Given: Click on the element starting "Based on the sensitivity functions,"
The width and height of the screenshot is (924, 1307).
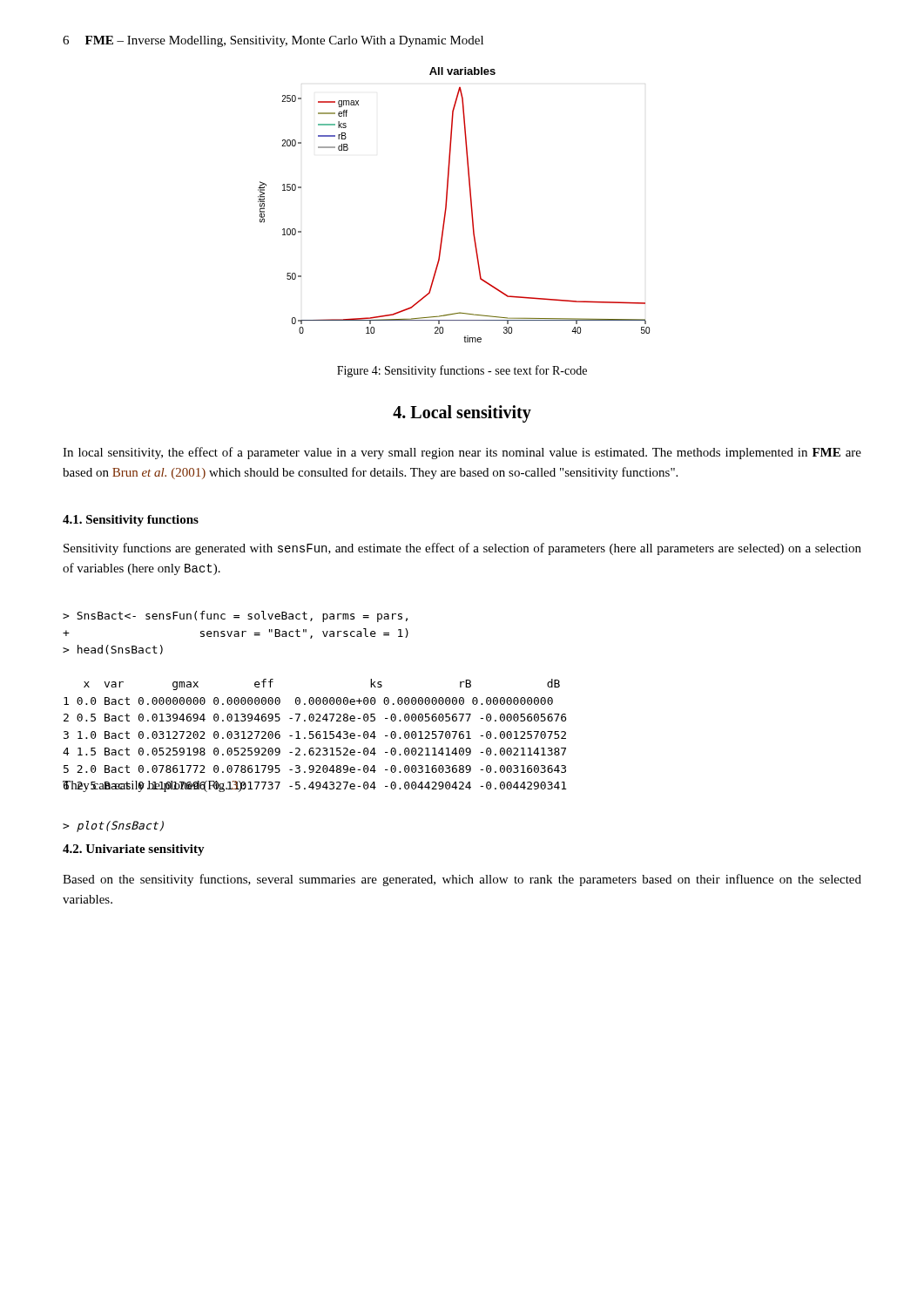Looking at the screenshot, I should tap(462, 889).
